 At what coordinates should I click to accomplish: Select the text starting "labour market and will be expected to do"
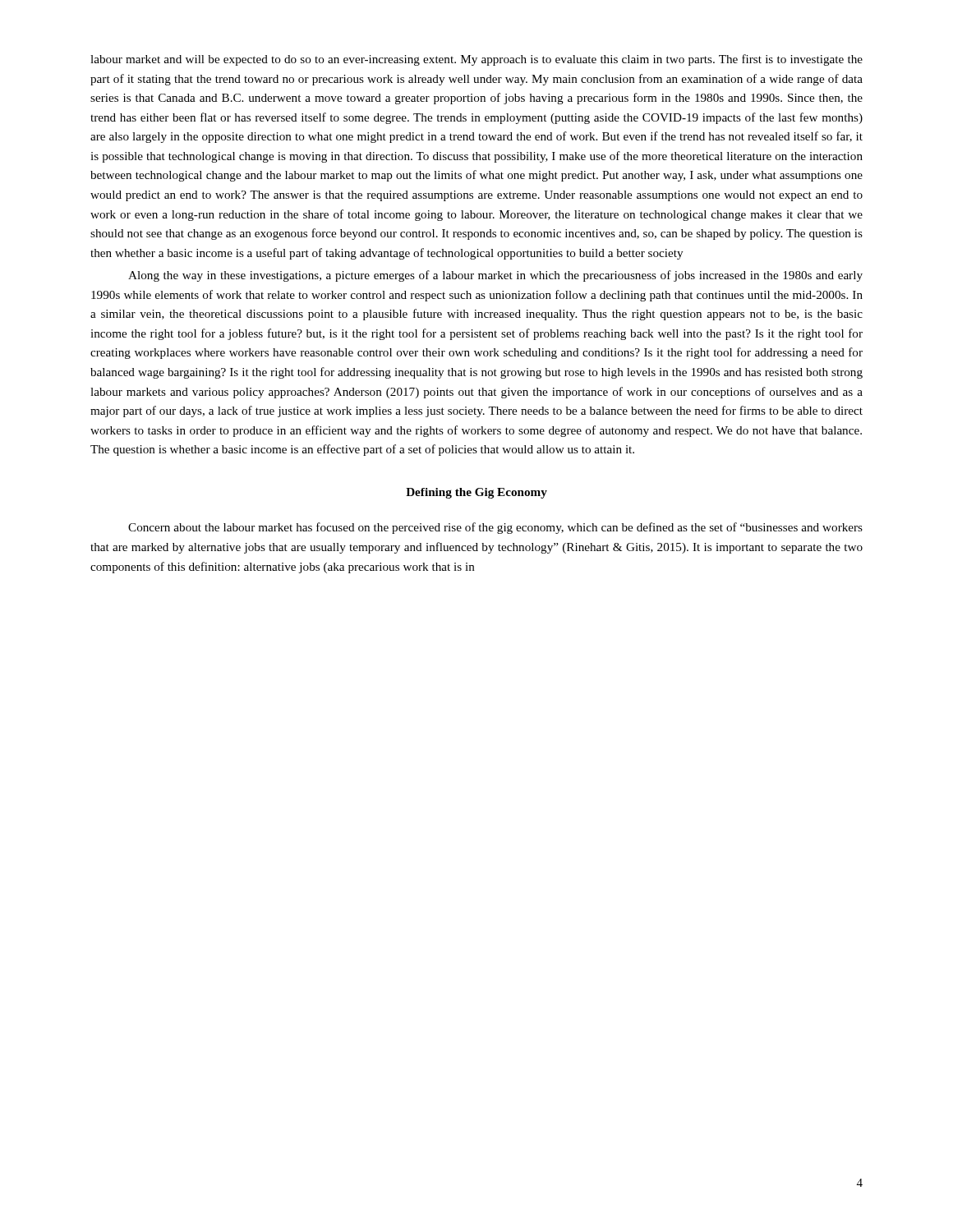476,156
